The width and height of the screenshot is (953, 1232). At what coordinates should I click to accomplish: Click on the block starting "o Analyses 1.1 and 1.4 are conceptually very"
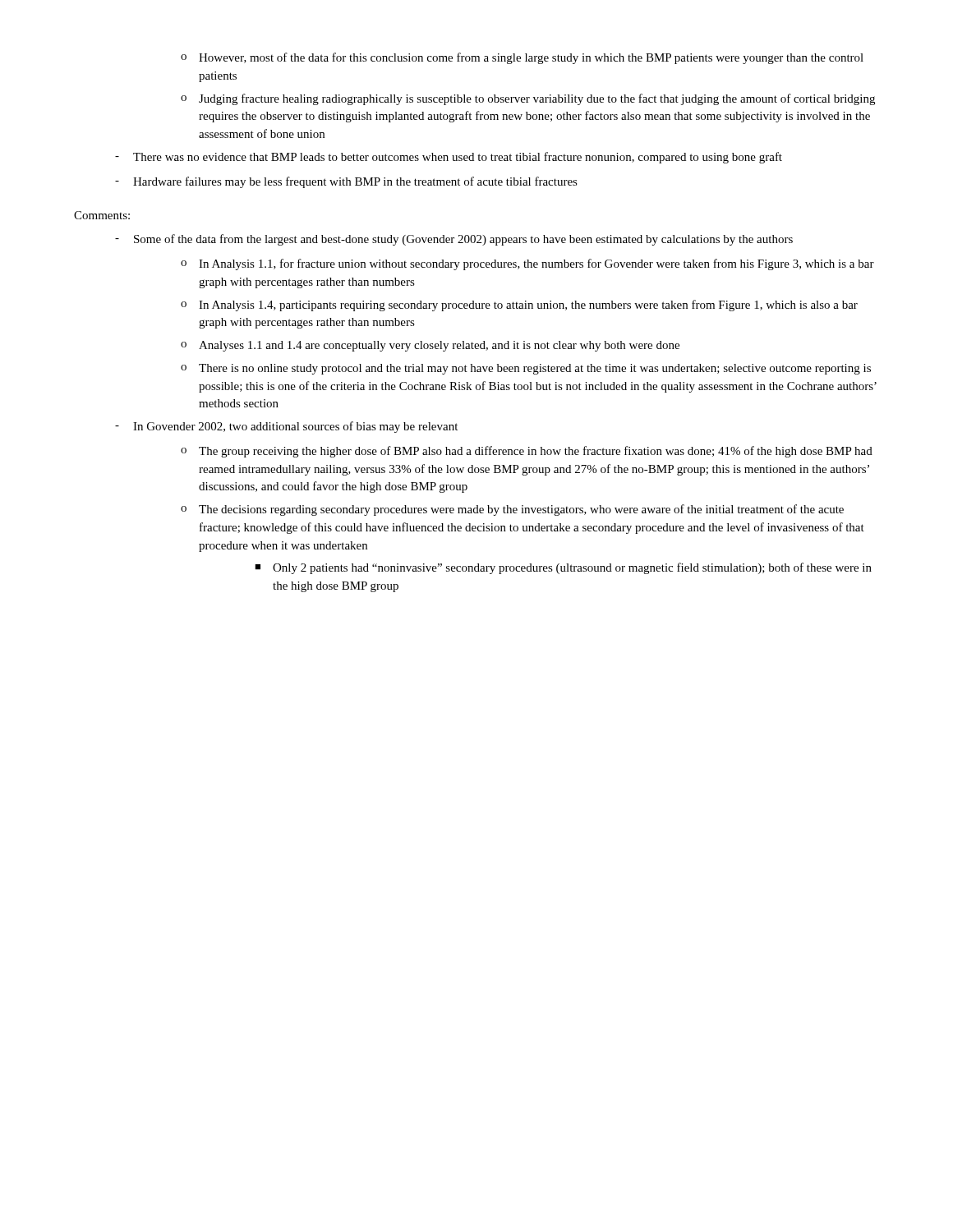(530, 346)
